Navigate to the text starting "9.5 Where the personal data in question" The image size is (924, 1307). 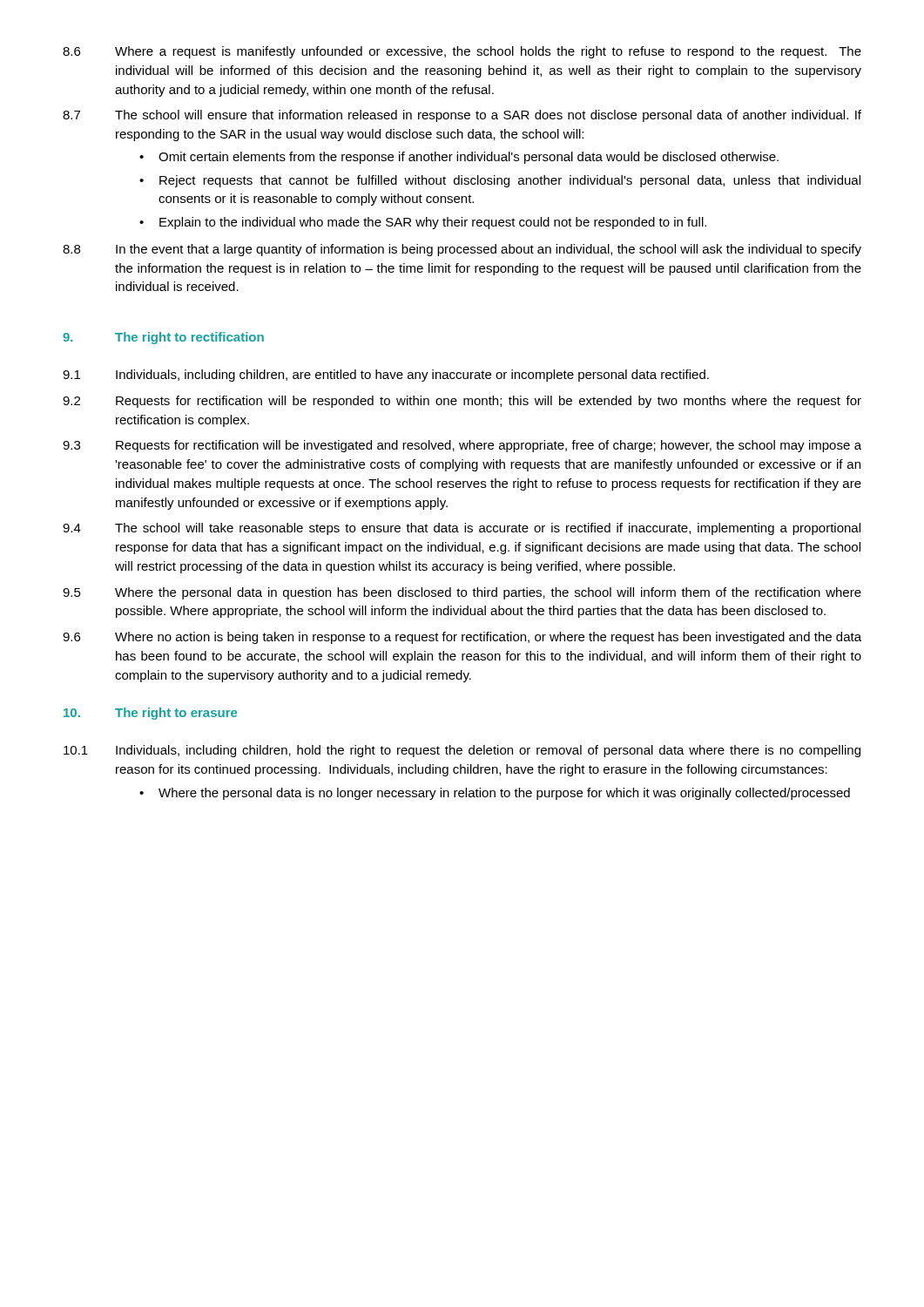click(x=462, y=601)
